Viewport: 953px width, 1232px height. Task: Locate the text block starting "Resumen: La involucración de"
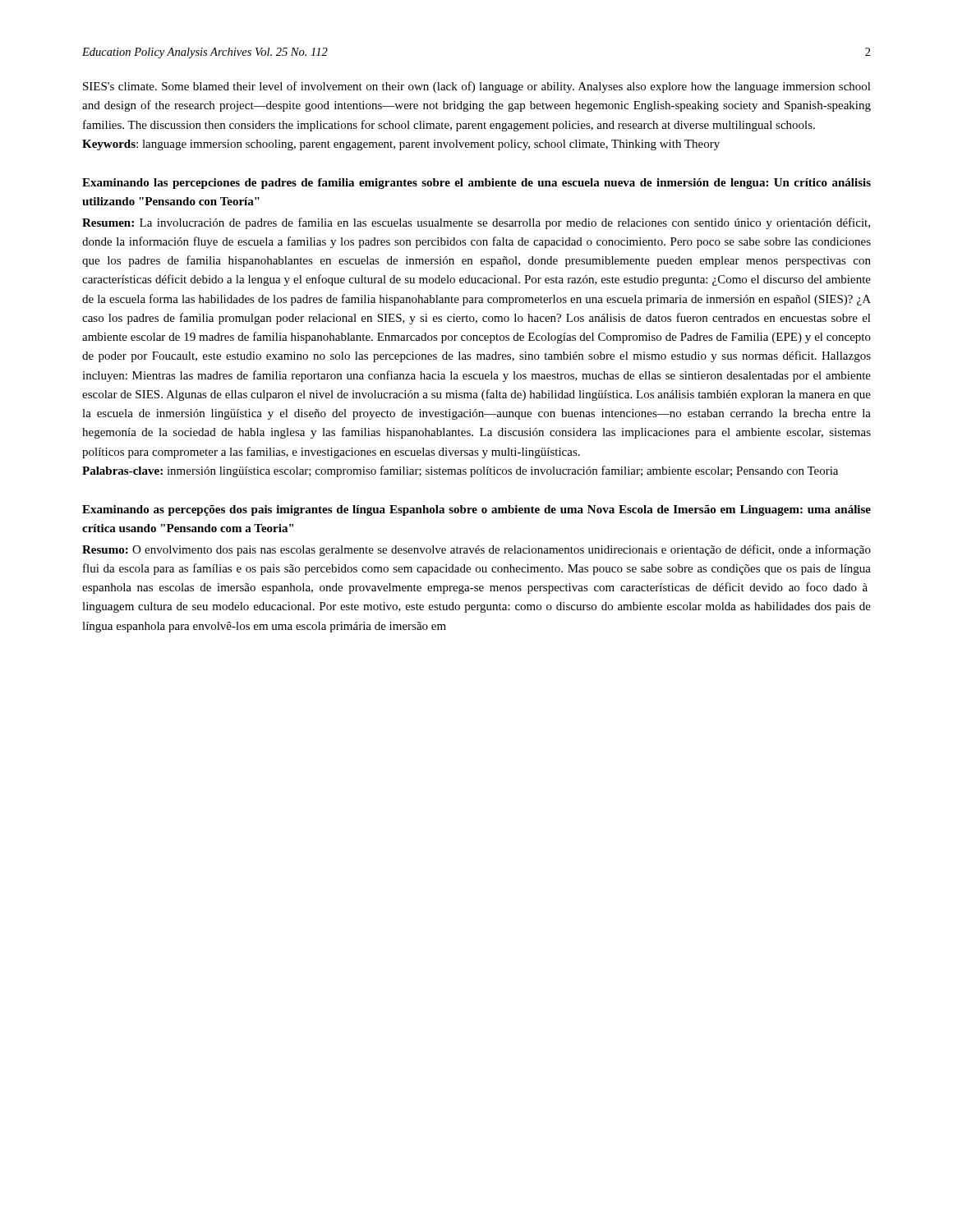[x=476, y=346]
